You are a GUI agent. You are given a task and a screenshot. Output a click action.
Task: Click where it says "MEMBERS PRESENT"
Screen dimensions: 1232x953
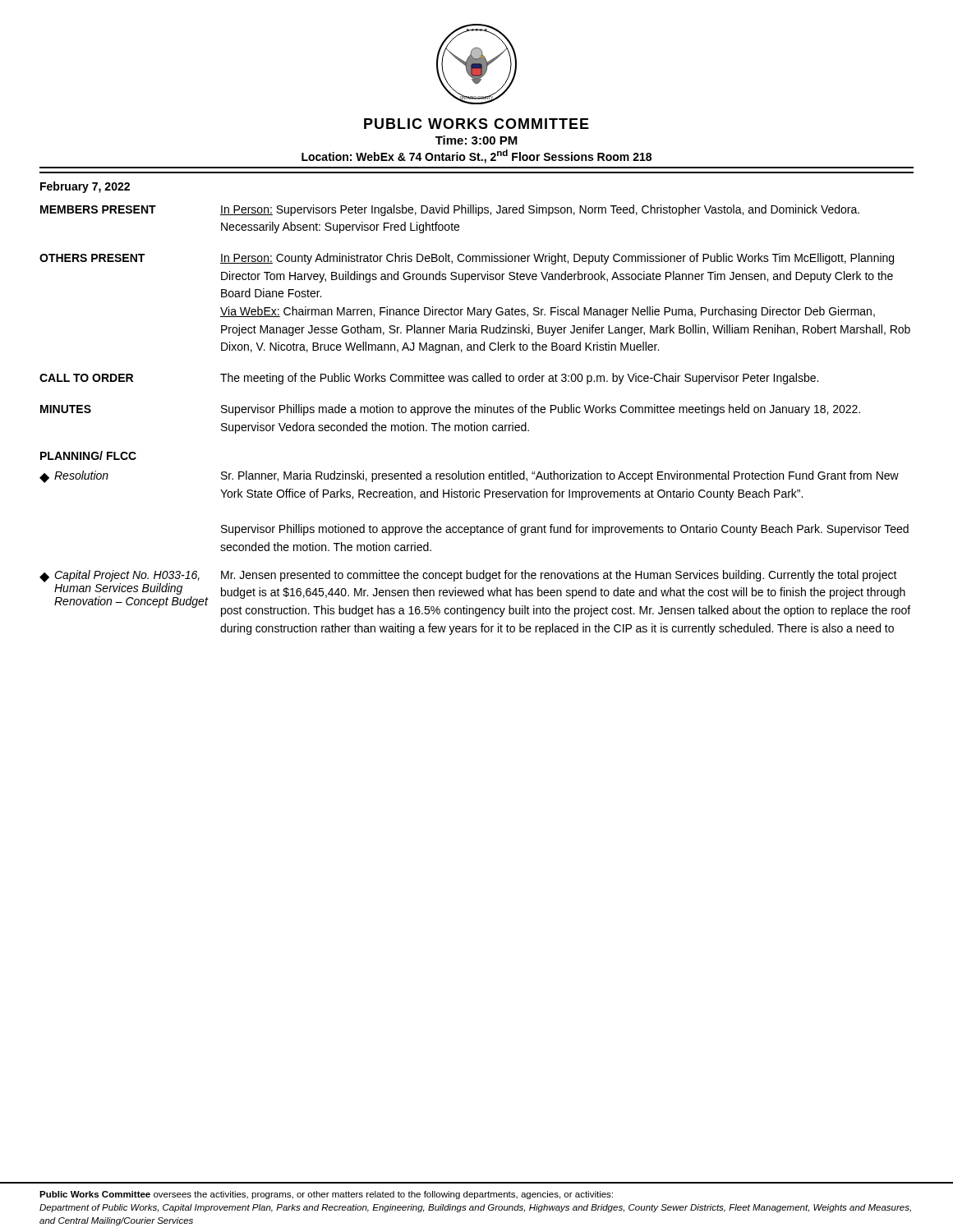98,209
